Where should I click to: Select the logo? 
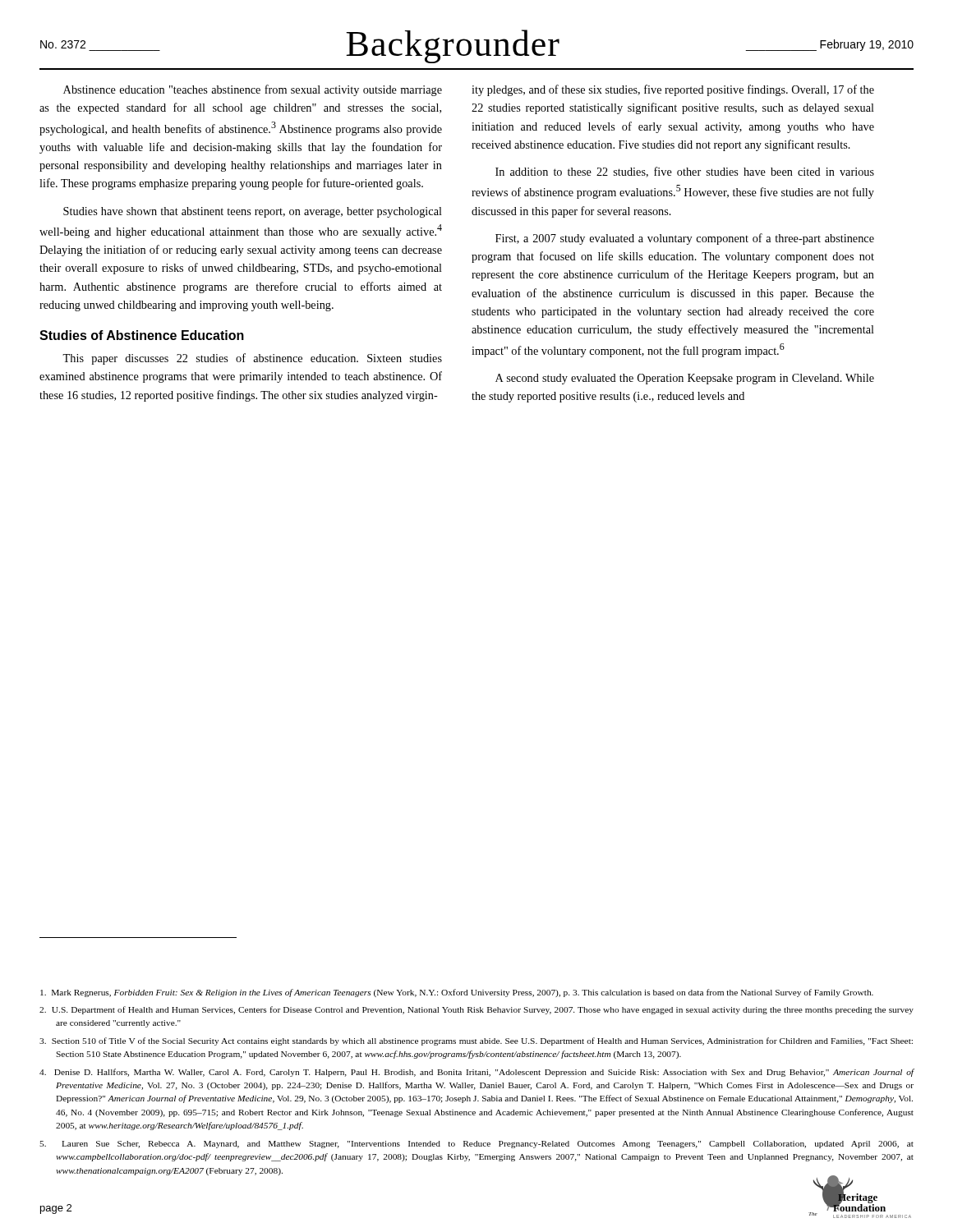(860, 1195)
